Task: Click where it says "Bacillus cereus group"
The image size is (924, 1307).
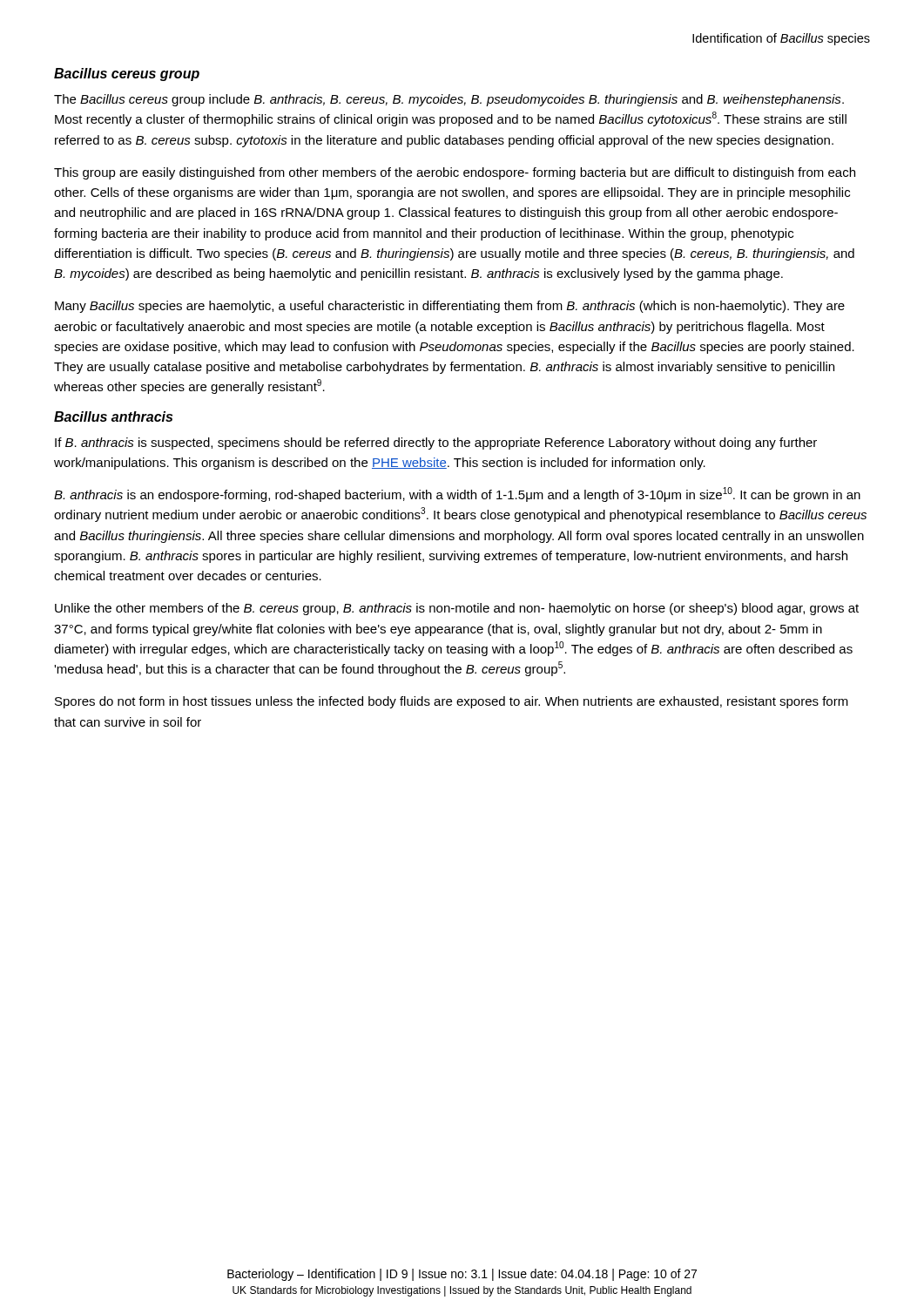Action: (x=127, y=74)
